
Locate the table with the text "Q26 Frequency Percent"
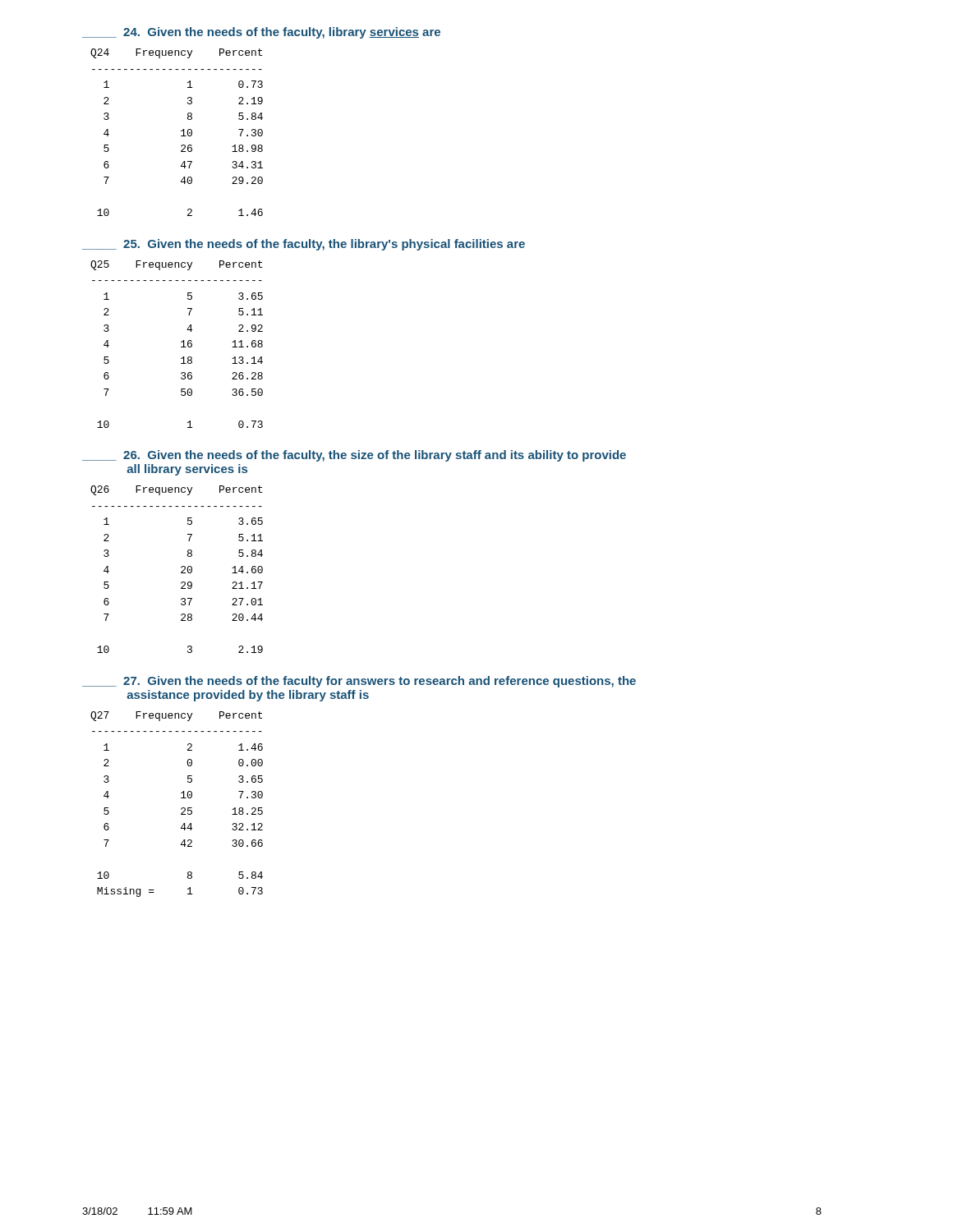pos(452,570)
